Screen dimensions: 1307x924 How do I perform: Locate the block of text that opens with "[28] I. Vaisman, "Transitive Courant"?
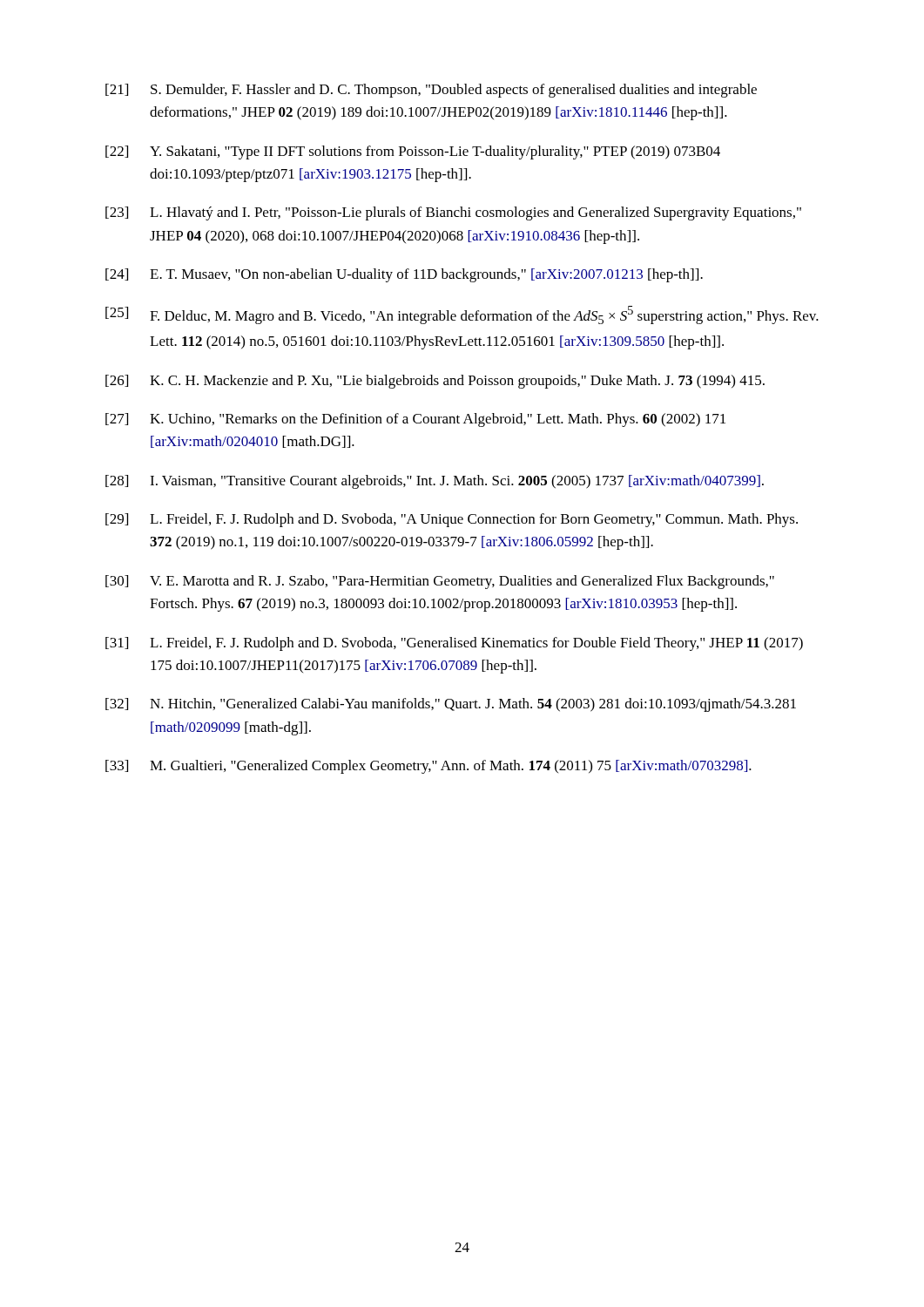pyautogui.click(x=462, y=481)
